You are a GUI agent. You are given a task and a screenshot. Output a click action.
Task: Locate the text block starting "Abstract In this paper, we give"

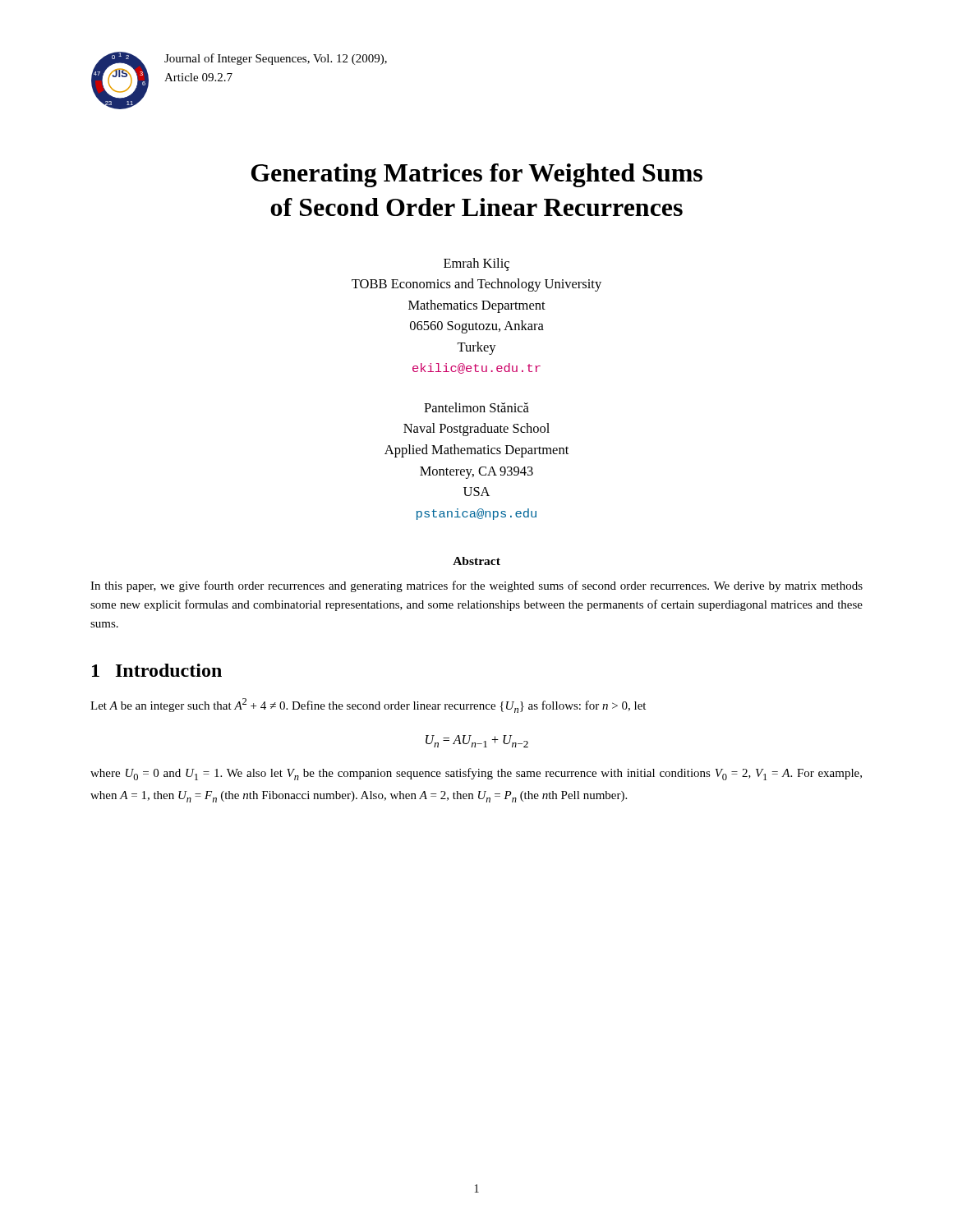476,593
